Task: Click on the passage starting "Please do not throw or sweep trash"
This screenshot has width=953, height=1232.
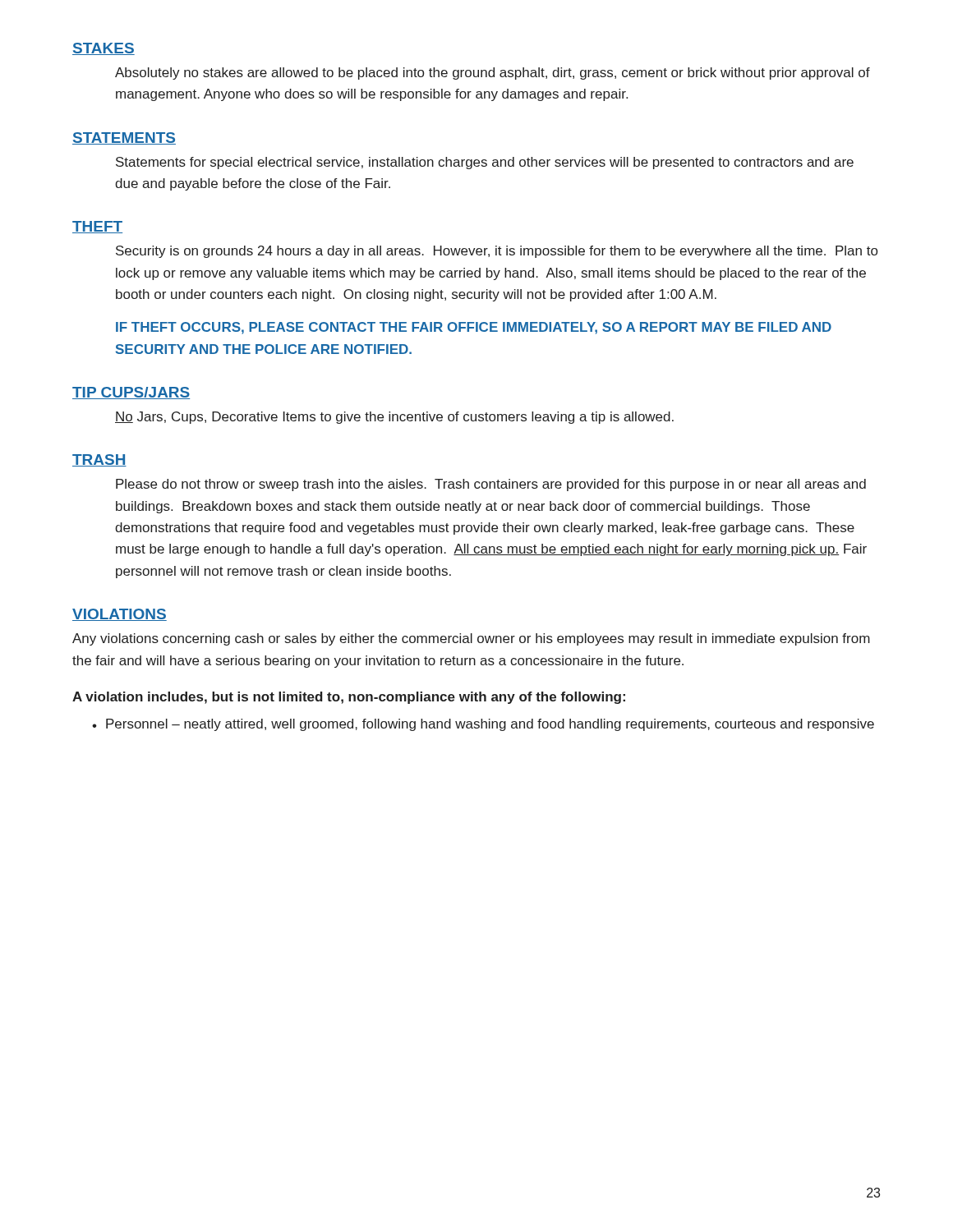Action: click(491, 528)
